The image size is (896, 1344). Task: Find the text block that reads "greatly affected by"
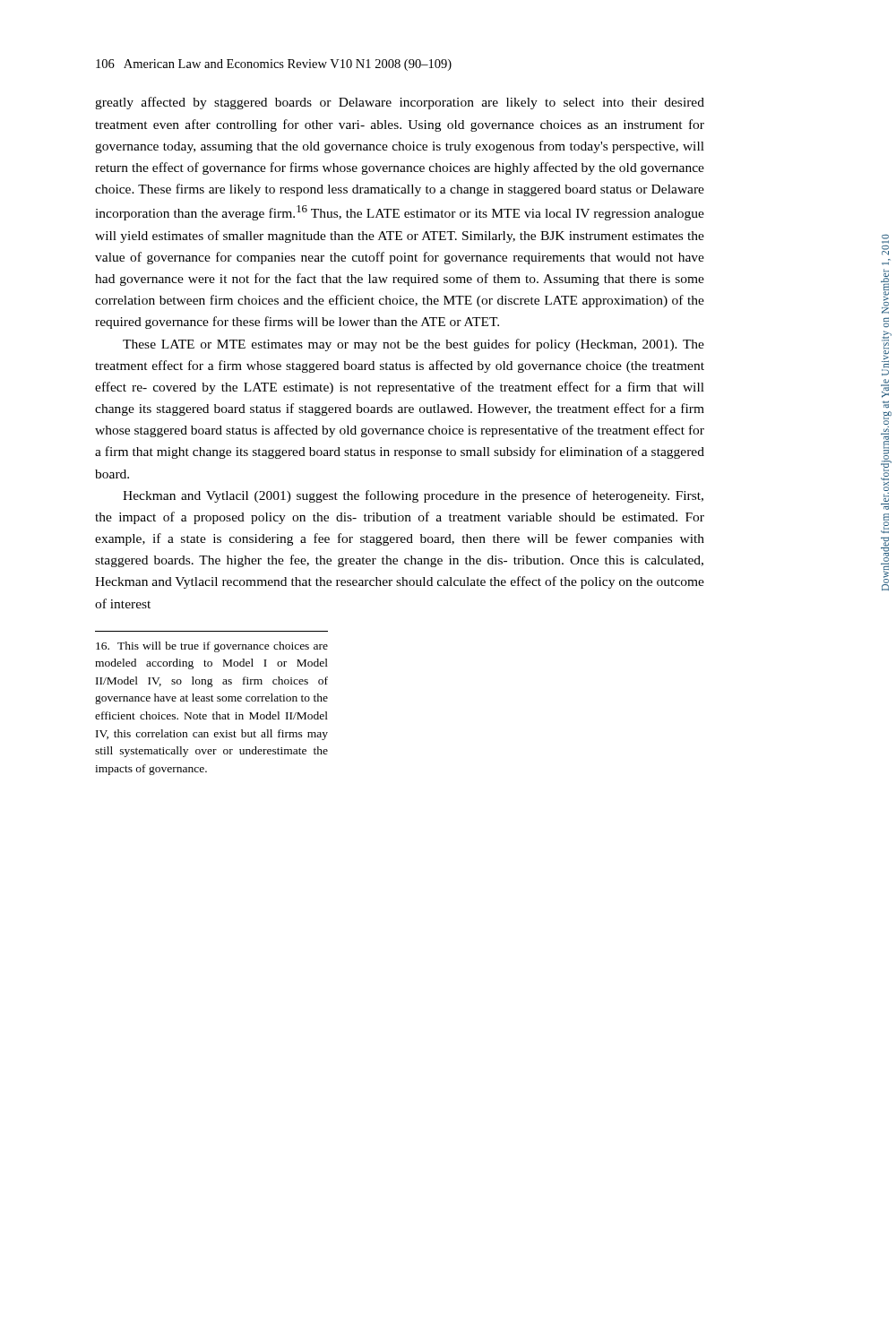[x=400, y=212]
